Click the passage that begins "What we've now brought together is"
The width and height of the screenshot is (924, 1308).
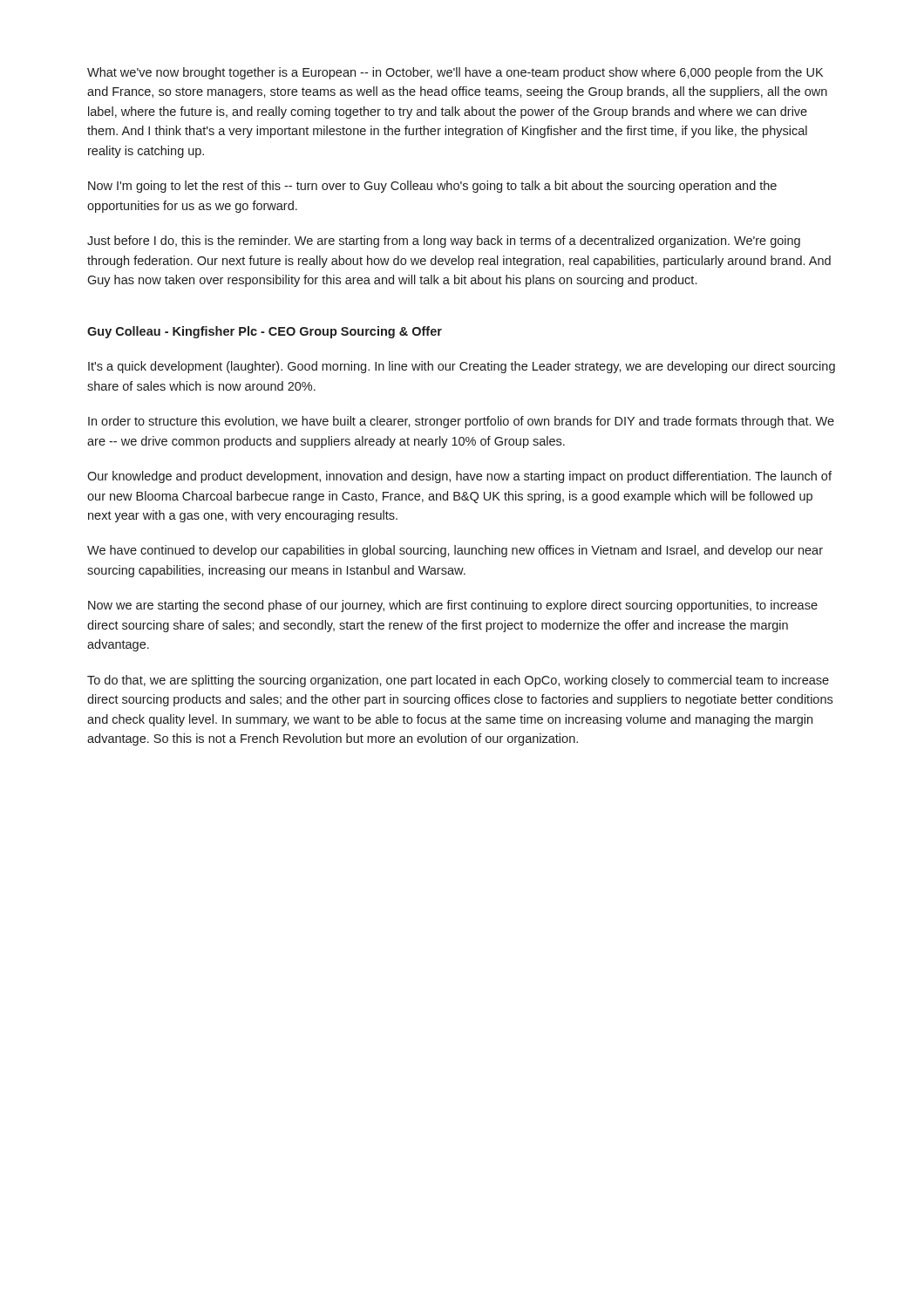tap(457, 112)
